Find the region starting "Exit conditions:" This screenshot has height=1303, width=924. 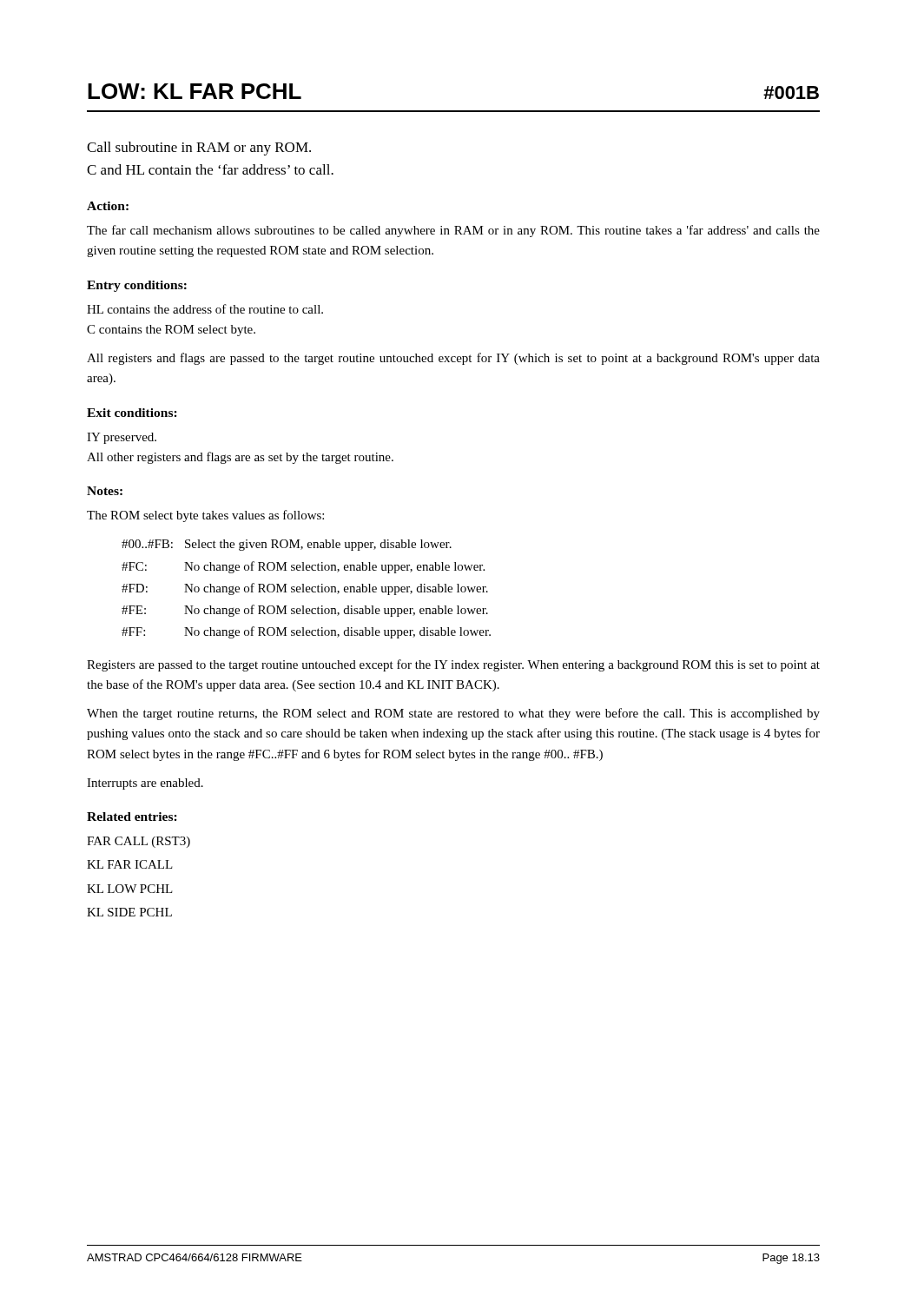pos(132,413)
